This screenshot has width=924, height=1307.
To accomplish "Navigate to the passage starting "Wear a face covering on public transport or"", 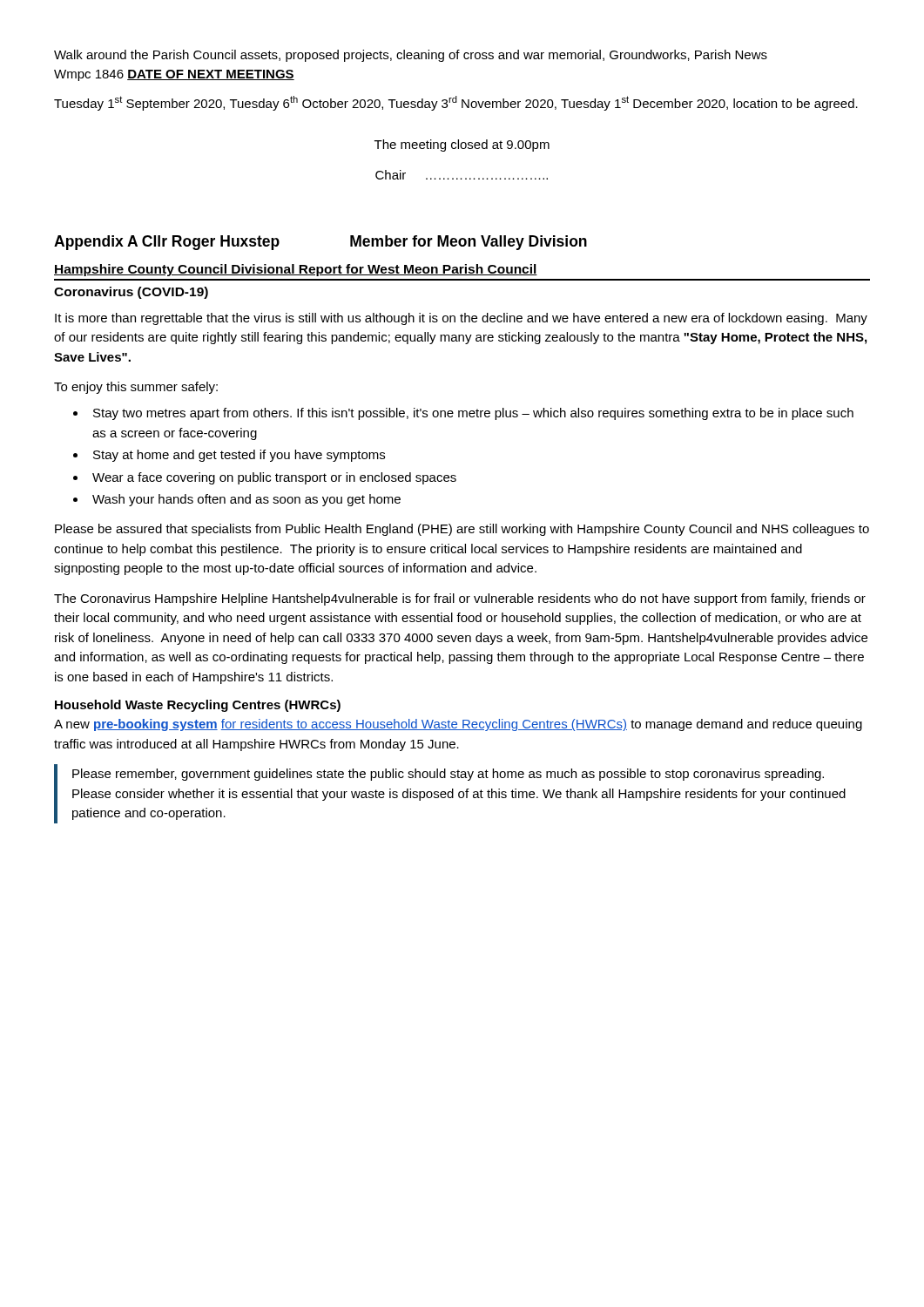I will 274,477.
